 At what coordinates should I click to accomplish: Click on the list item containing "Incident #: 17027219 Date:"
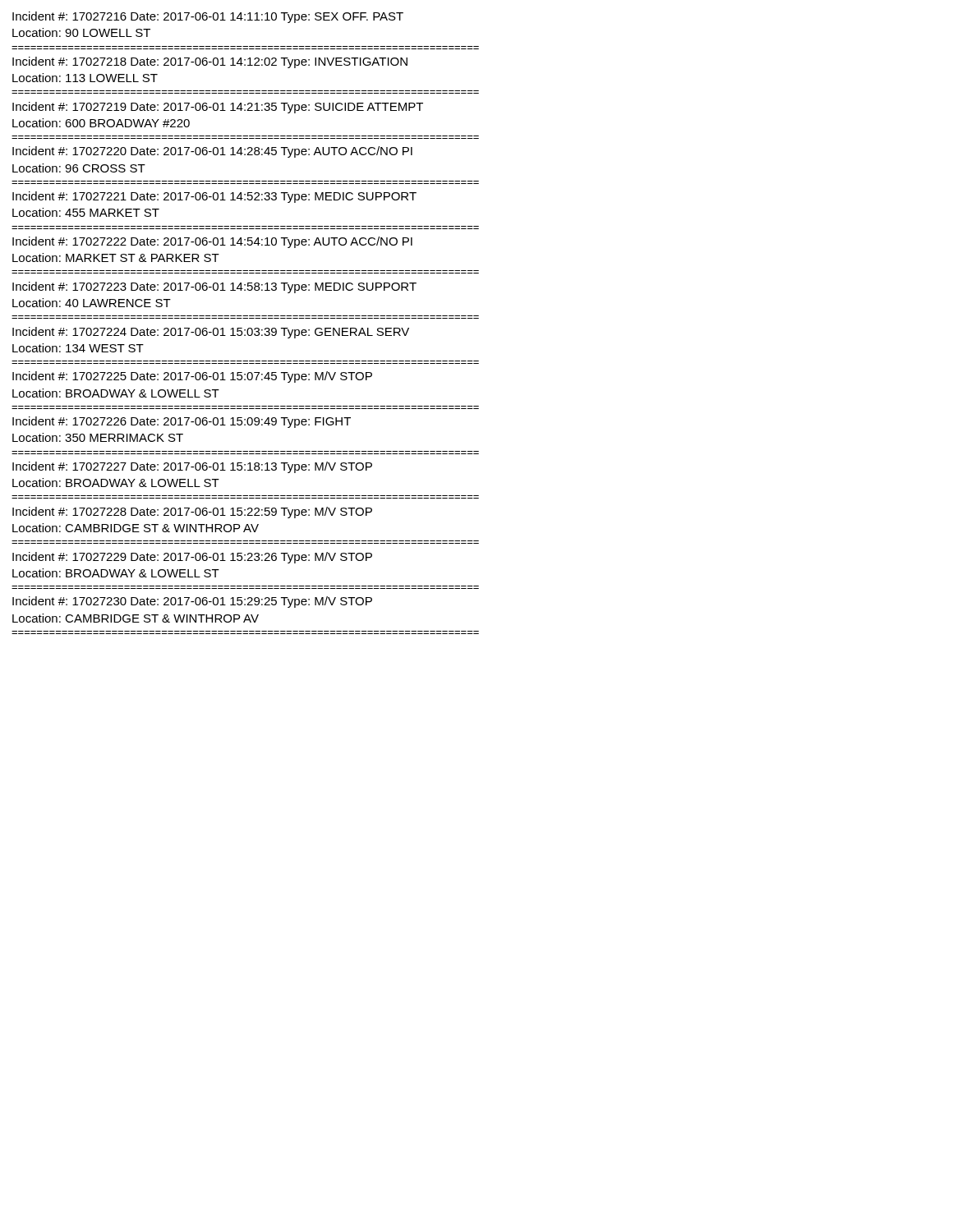218,108
